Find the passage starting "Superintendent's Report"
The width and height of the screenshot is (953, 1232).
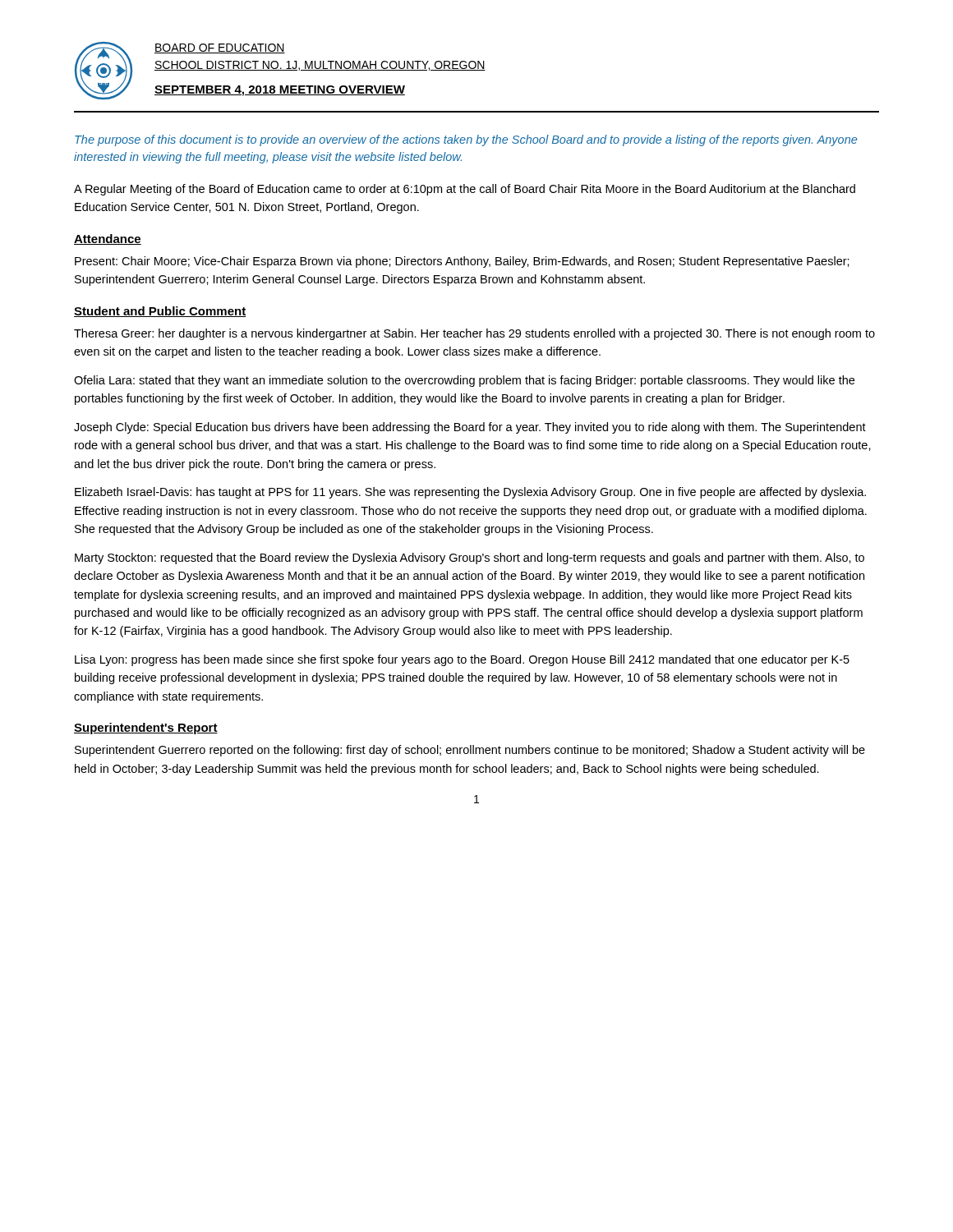click(x=146, y=728)
